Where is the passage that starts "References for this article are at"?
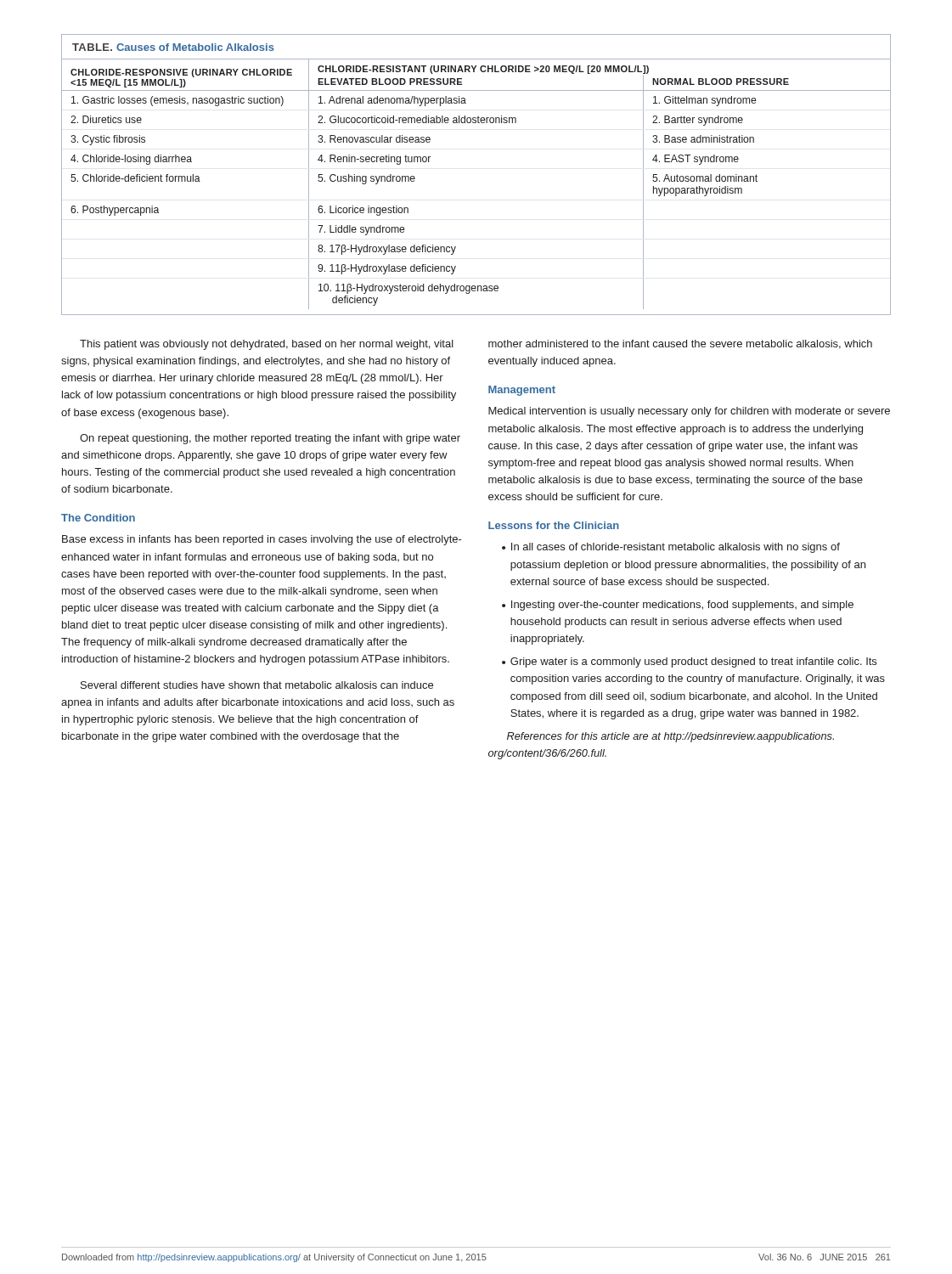Viewport: 952px width, 1274px height. pos(689,745)
